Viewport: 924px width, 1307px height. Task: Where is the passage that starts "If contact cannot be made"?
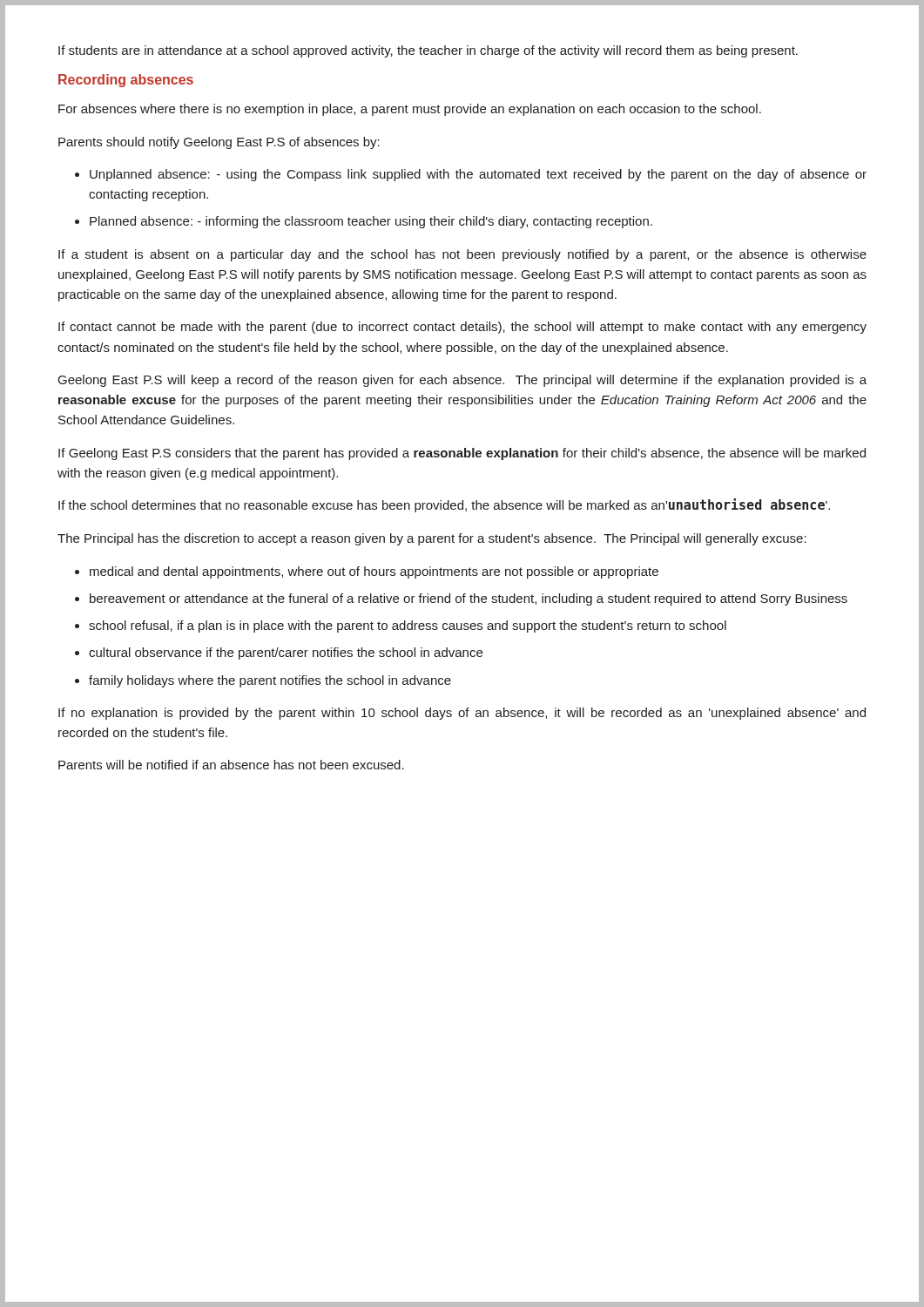tap(462, 337)
